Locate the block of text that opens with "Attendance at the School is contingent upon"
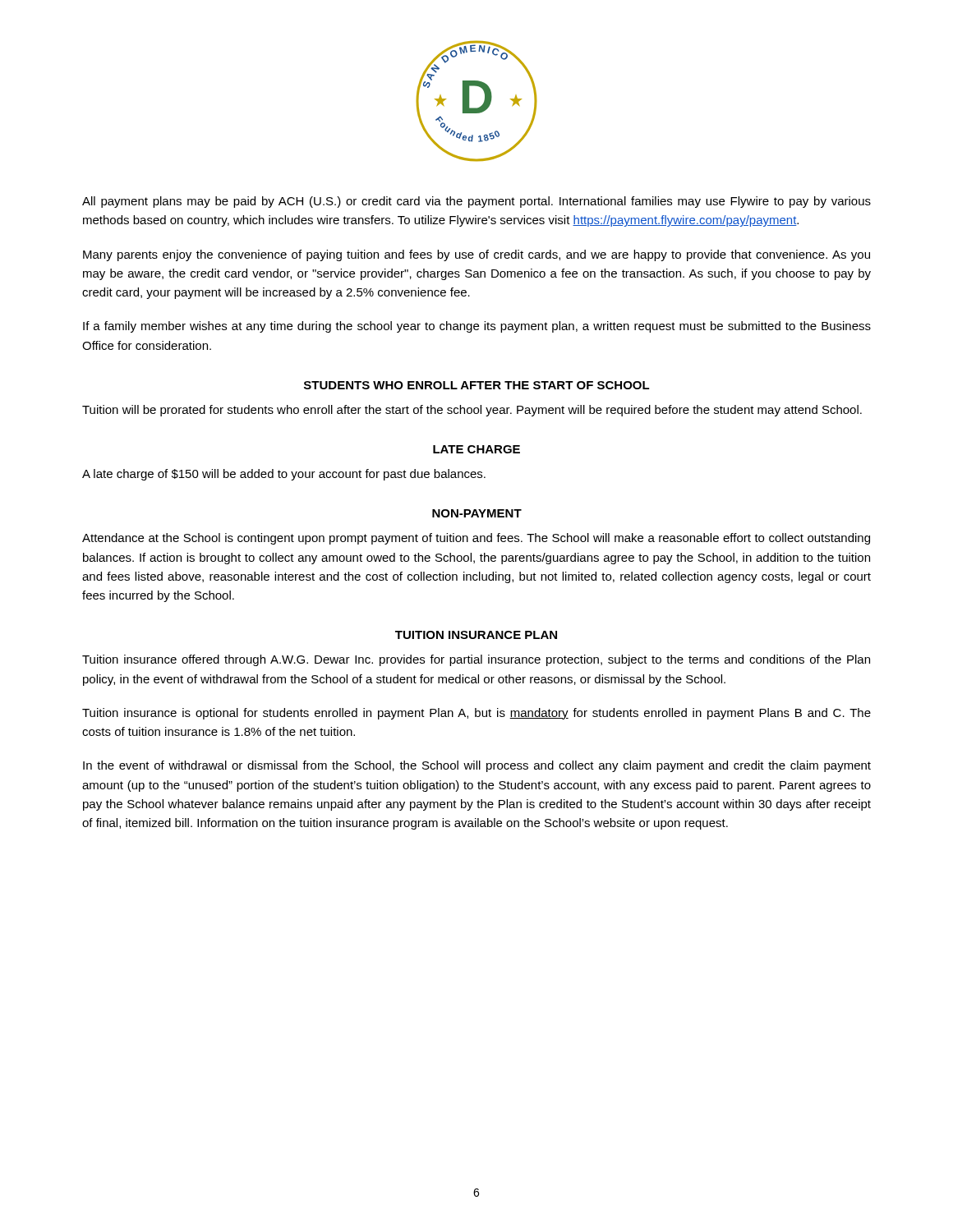 coord(476,566)
